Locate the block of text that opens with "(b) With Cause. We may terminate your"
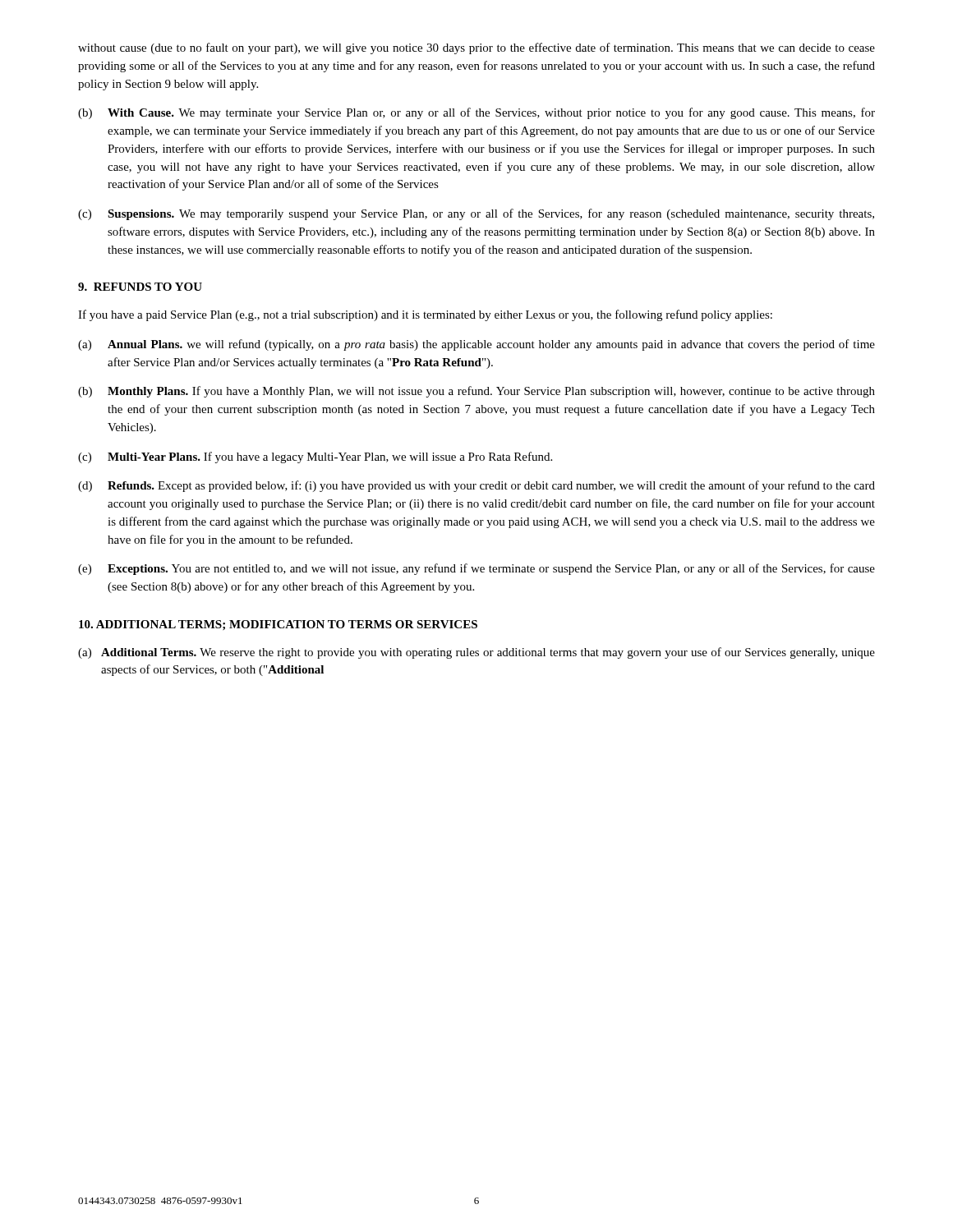 pyautogui.click(x=476, y=149)
